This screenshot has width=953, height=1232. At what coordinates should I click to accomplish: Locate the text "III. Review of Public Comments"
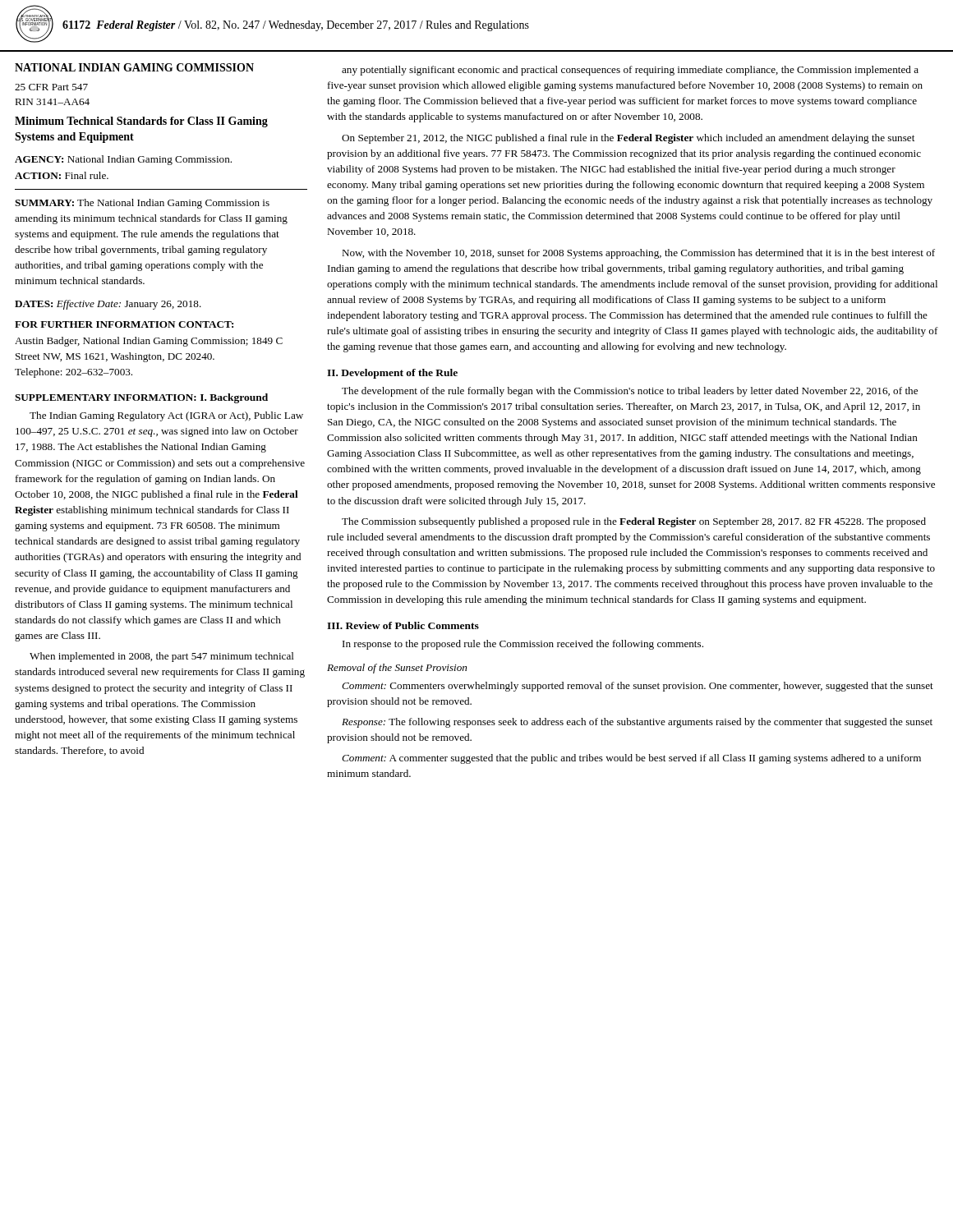tap(403, 625)
